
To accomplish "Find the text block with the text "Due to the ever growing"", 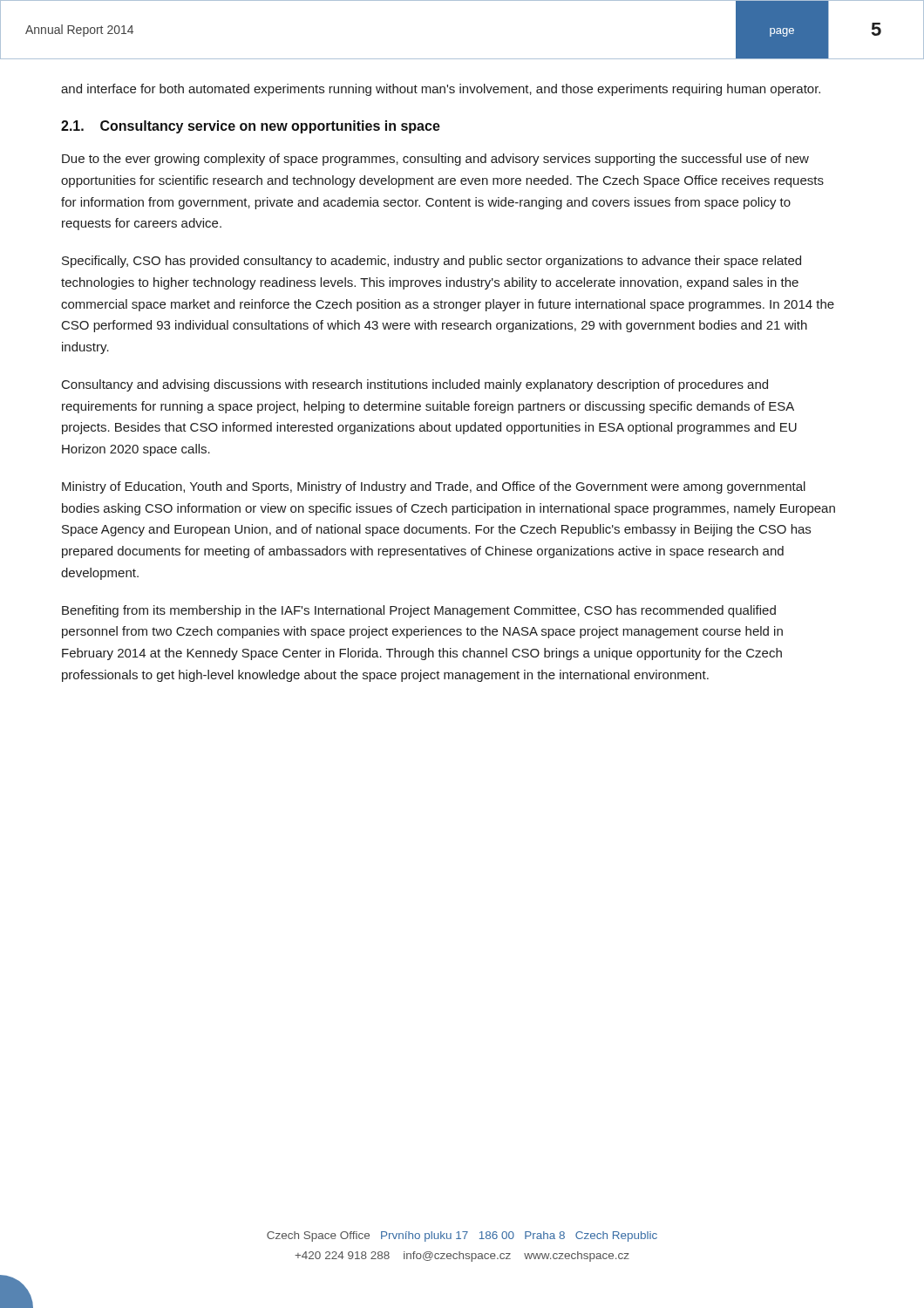I will click(442, 191).
